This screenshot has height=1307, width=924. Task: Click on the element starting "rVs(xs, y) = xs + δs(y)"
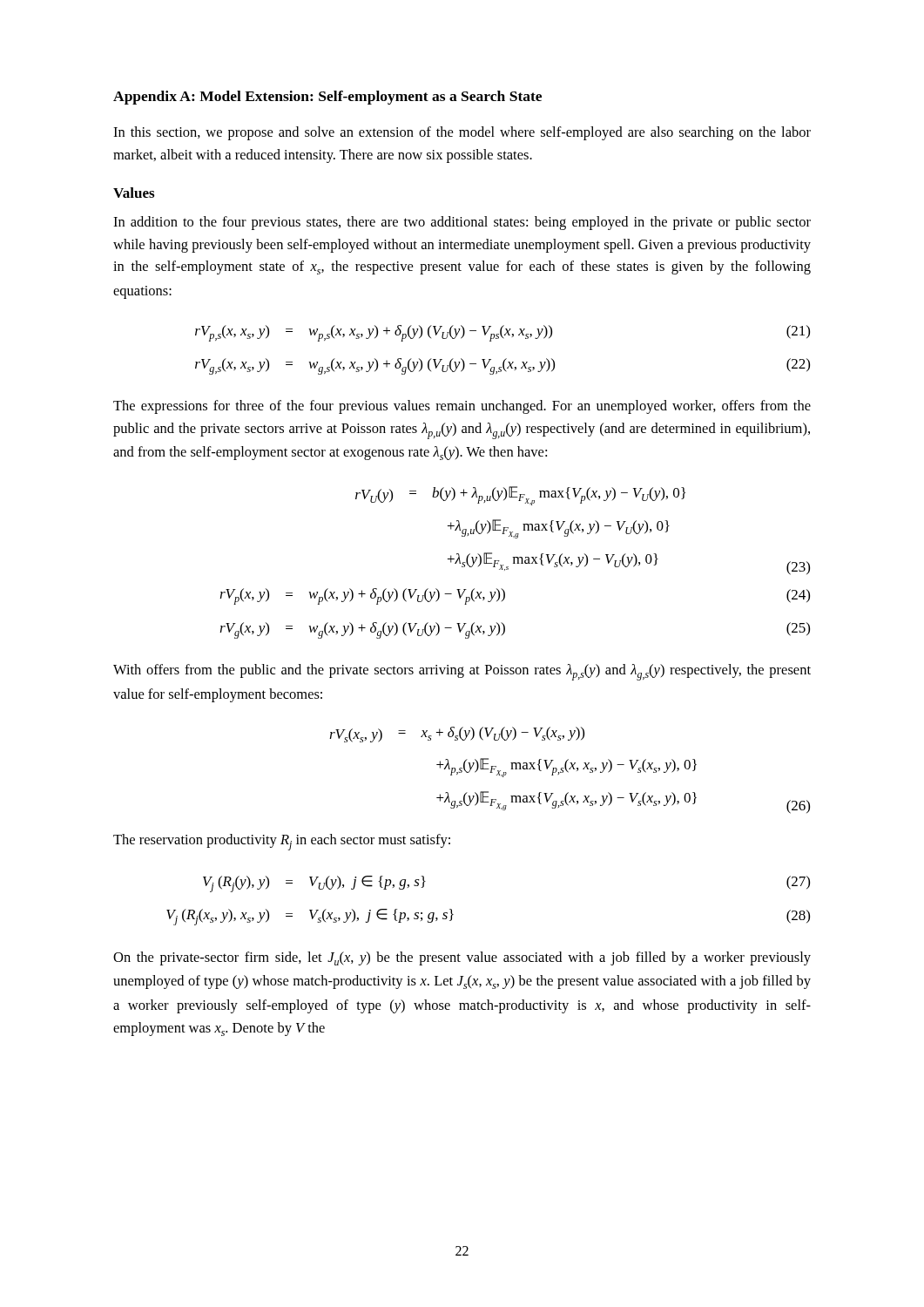point(462,766)
